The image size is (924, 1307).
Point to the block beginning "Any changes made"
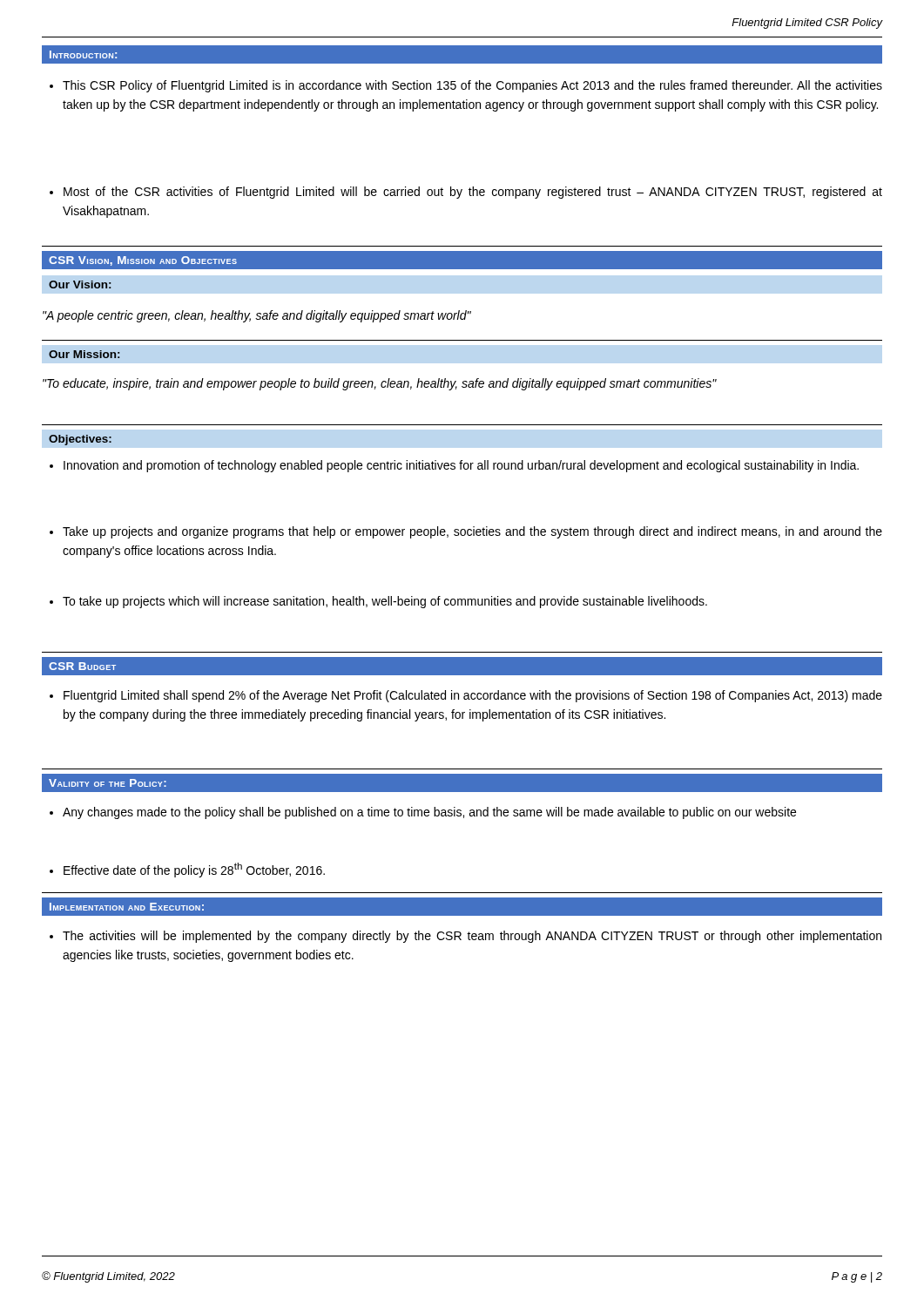tap(462, 813)
